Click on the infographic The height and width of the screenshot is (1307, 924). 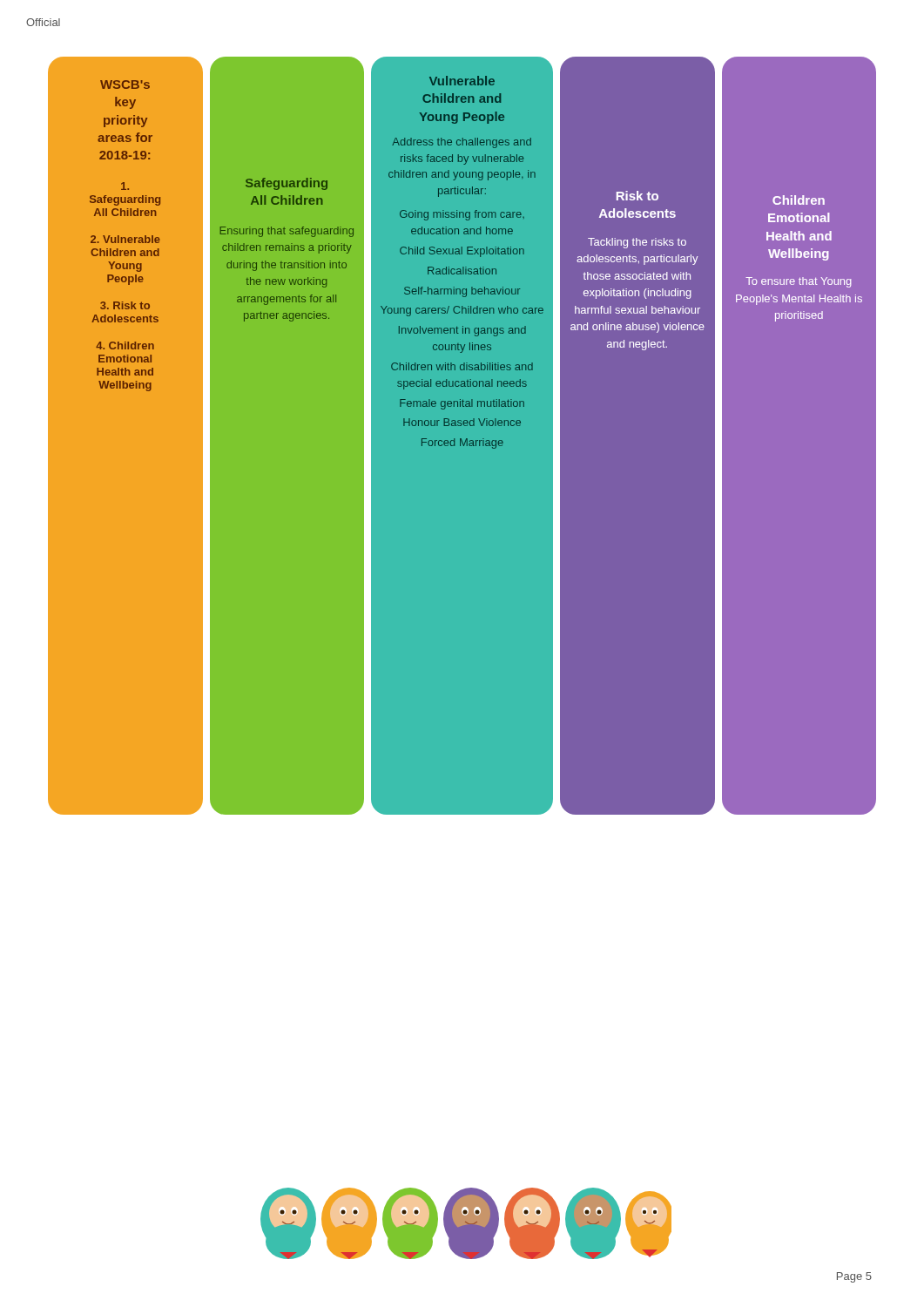(x=462, y=436)
